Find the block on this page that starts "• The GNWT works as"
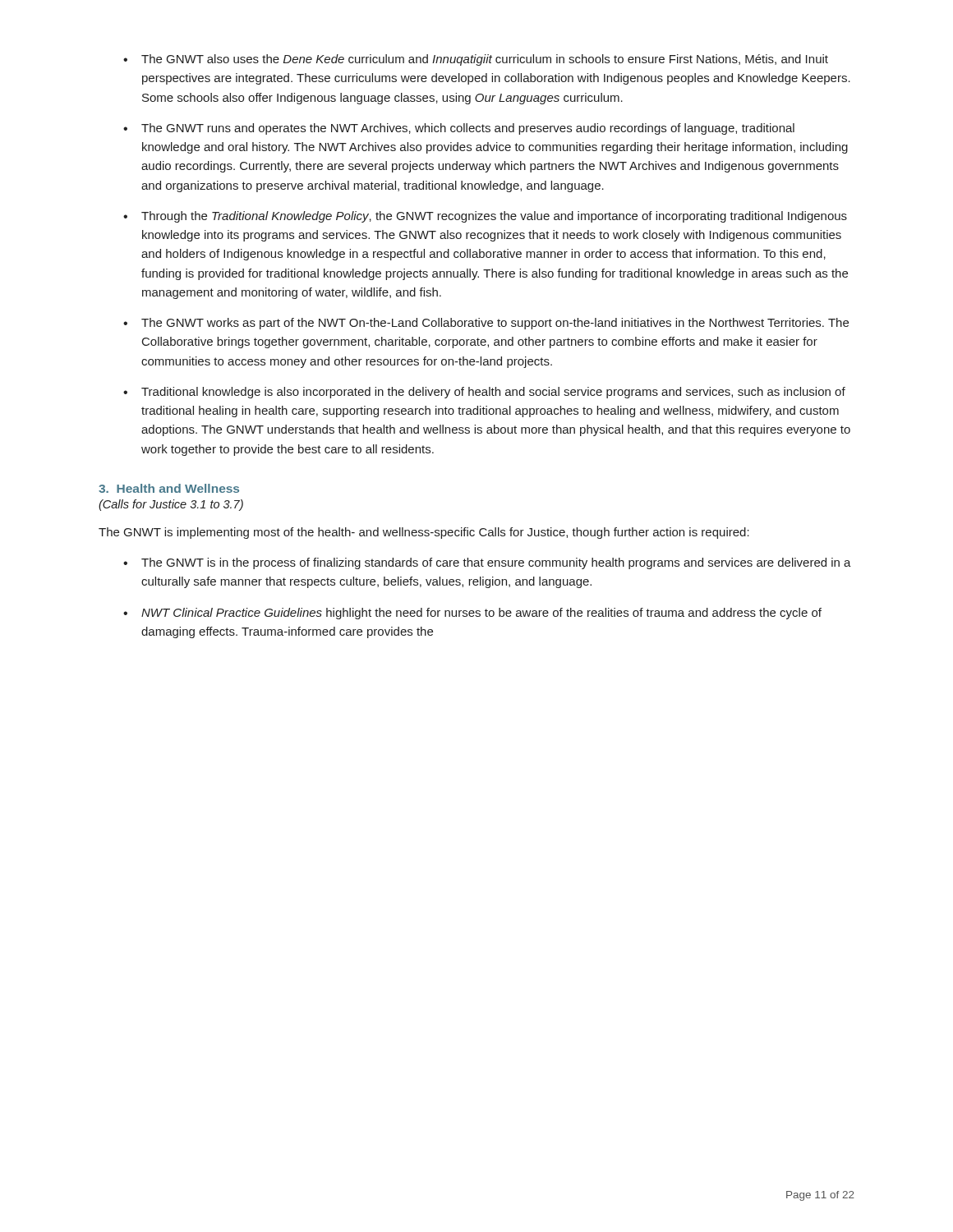Image resolution: width=953 pixels, height=1232 pixels. click(x=489, y=342)
